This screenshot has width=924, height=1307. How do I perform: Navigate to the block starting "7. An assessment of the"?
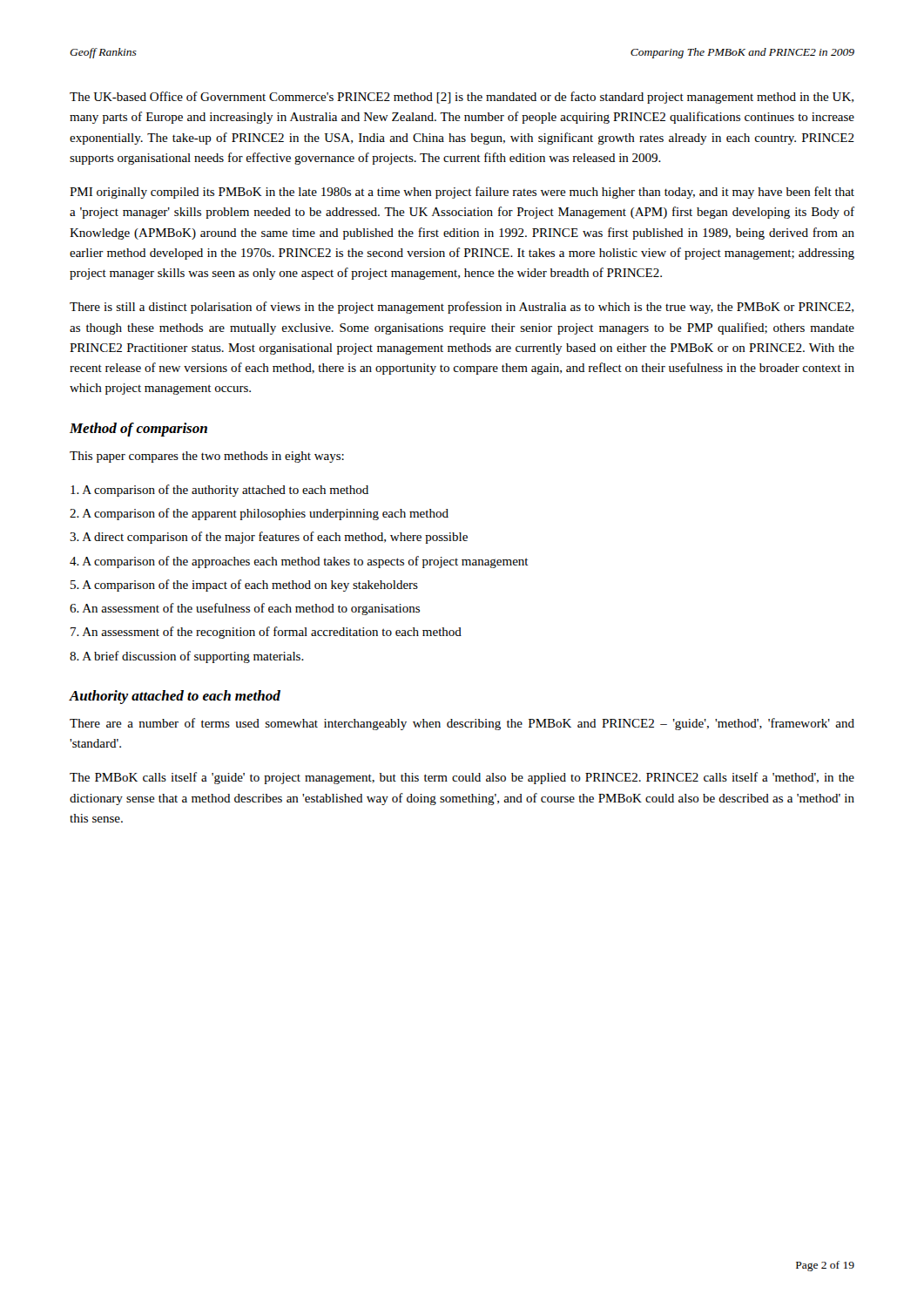tap(266, 632)
